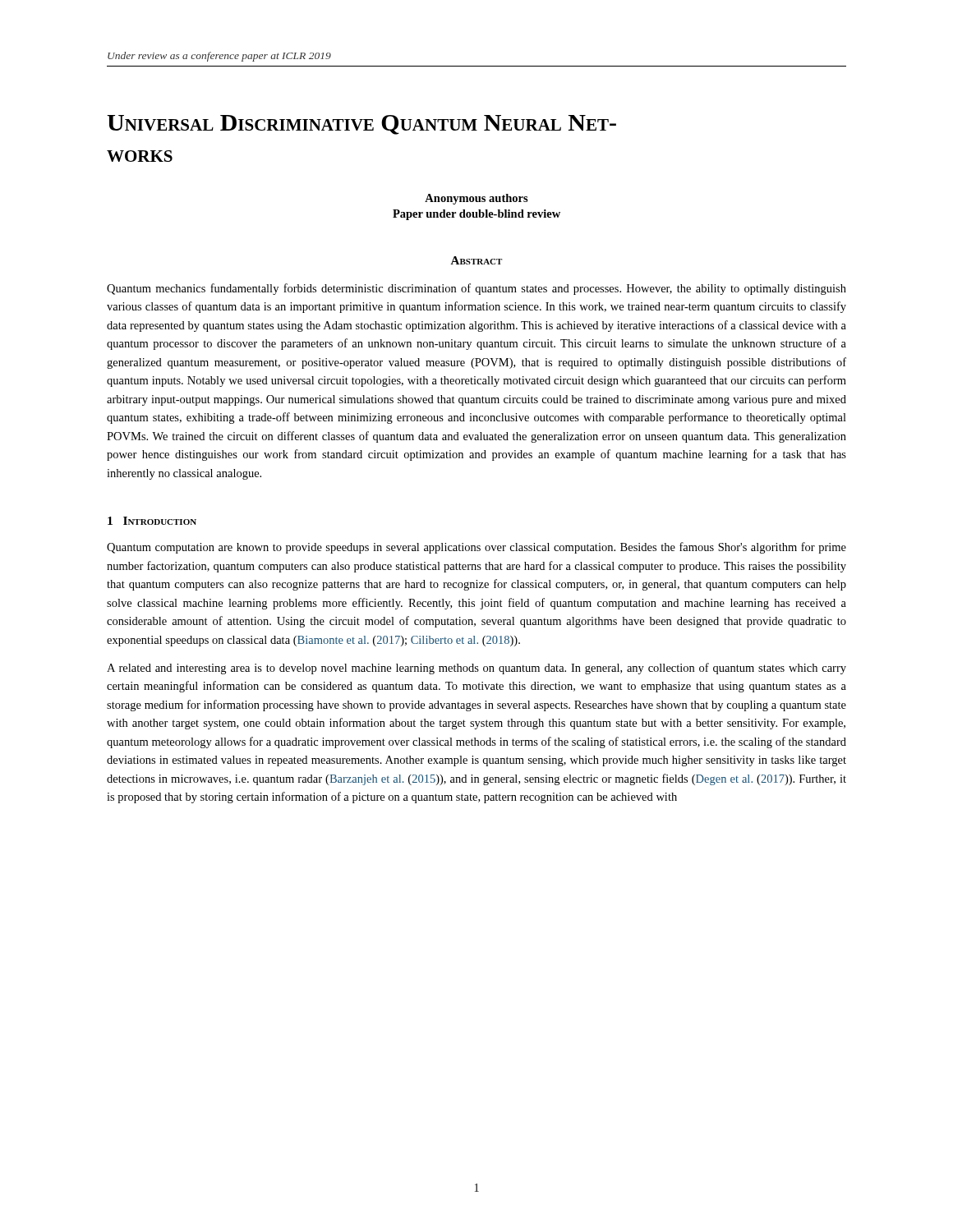Select the title that reads "Universal Discriminative Quantum Neural Net-works"
The width and height of the screenshot is (953, 1232).
[x=476, y=138]
